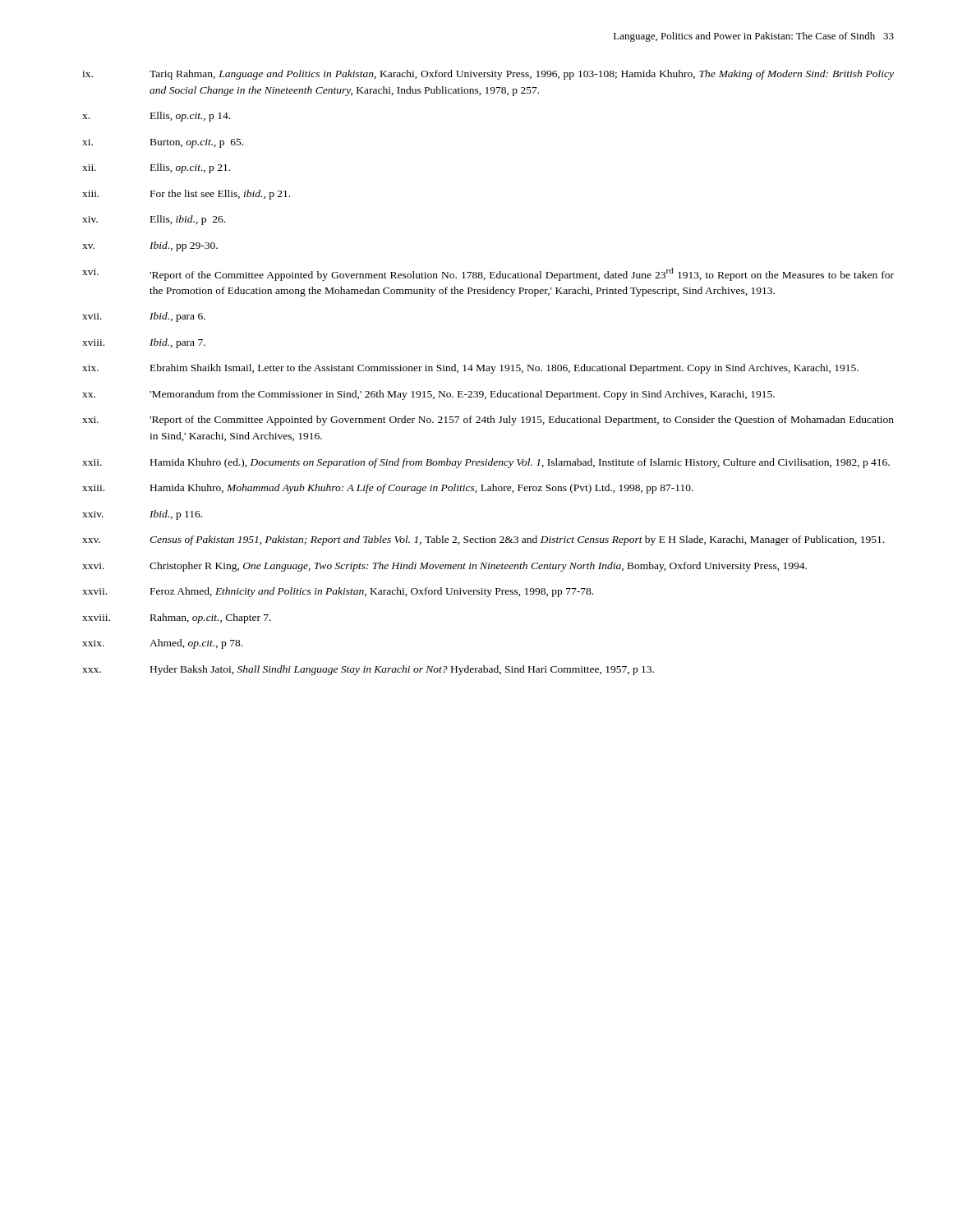Find the block starting "xii. Ellis, op.cit., p 21."
Screen dimensions: 1232x953
(x=156, y=168)
